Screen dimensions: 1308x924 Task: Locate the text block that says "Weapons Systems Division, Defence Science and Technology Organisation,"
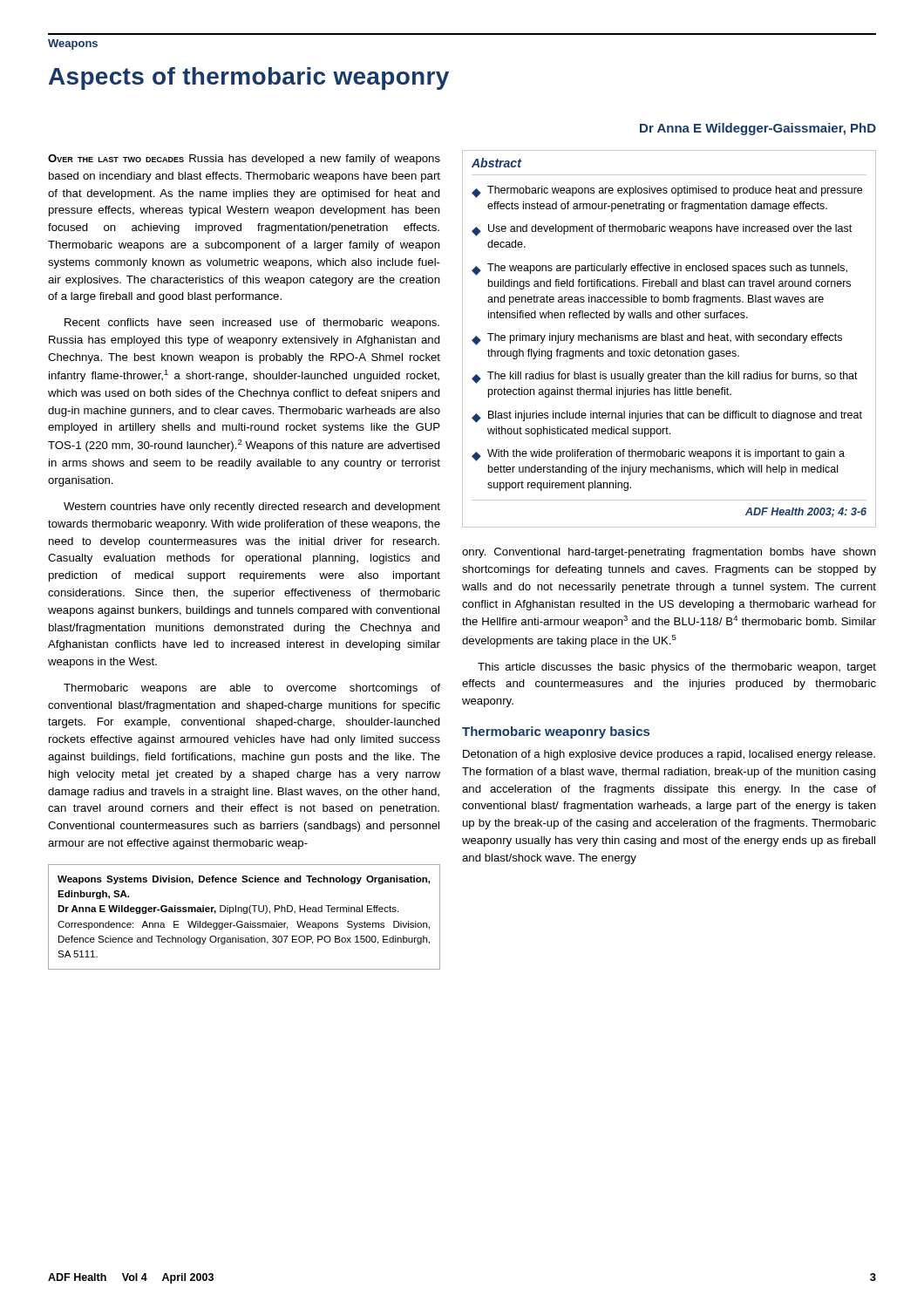click(244, 917)
